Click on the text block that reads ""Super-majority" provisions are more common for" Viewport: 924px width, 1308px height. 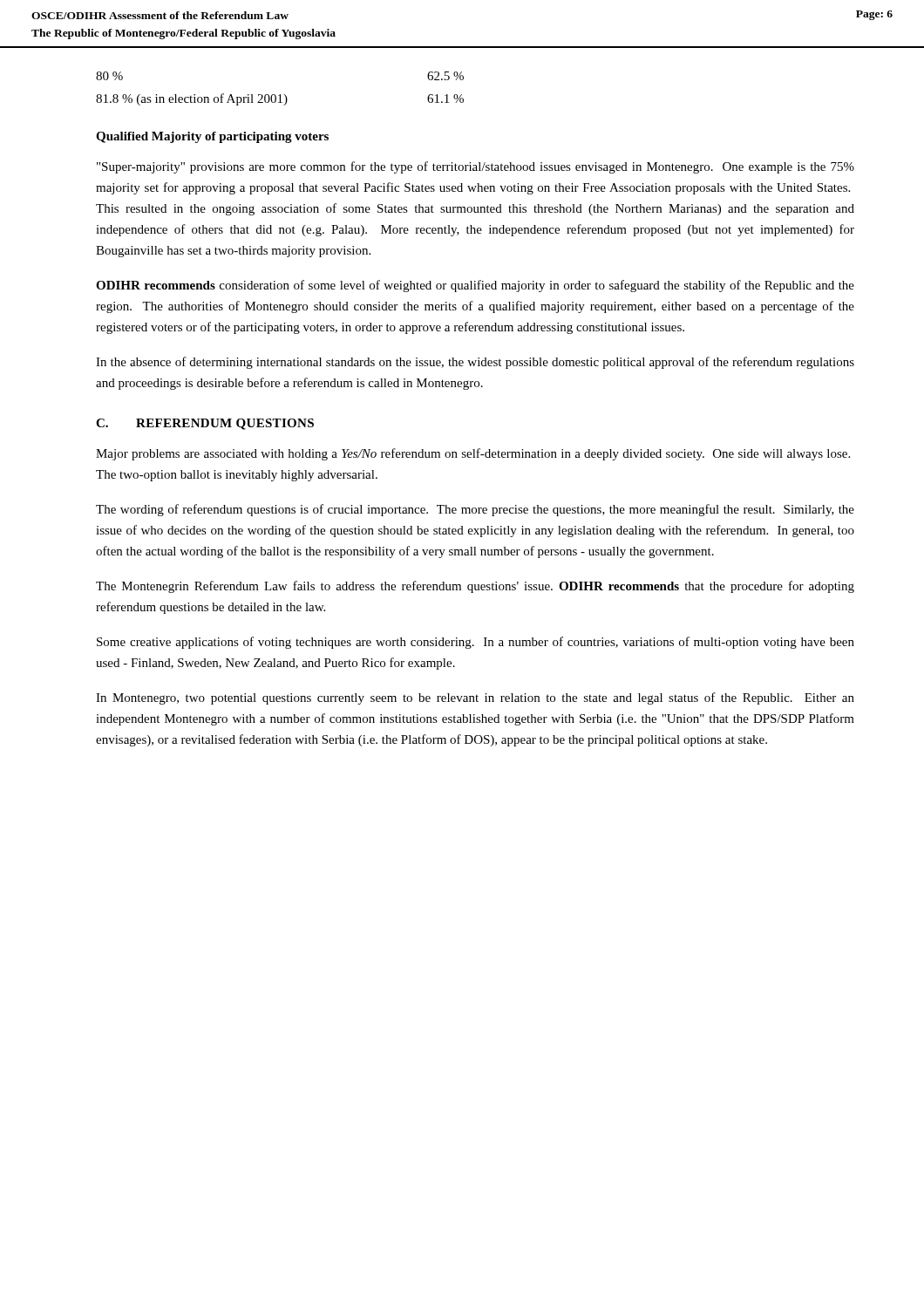[475, 208]
